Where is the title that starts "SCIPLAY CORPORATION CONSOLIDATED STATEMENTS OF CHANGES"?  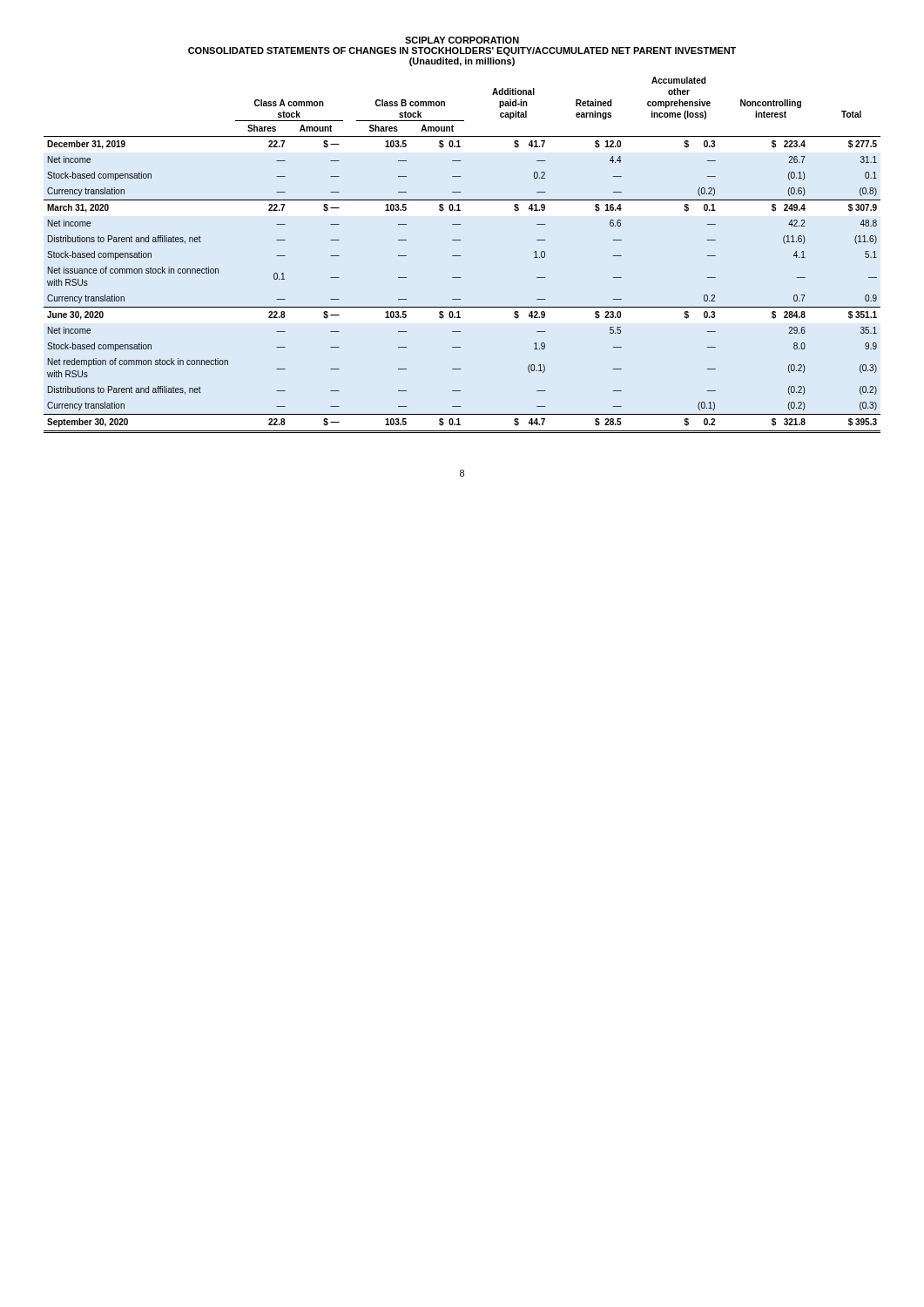[x=462, y=51]
